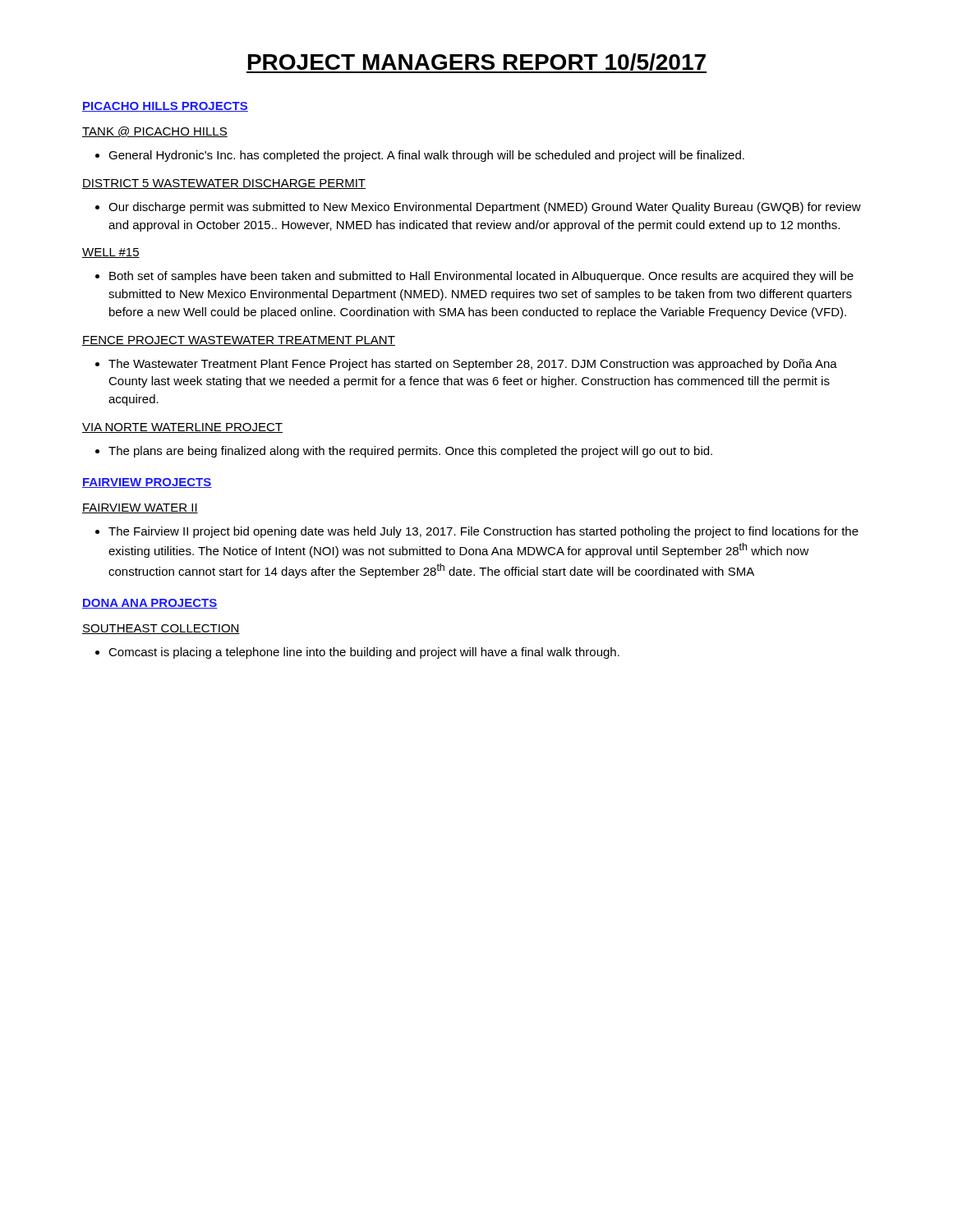The height and width of the screenshot is (1232, 953).
Task: Navigate to the region starting "FAIRVIEW PROJECTS"
Action: [147, 483]
